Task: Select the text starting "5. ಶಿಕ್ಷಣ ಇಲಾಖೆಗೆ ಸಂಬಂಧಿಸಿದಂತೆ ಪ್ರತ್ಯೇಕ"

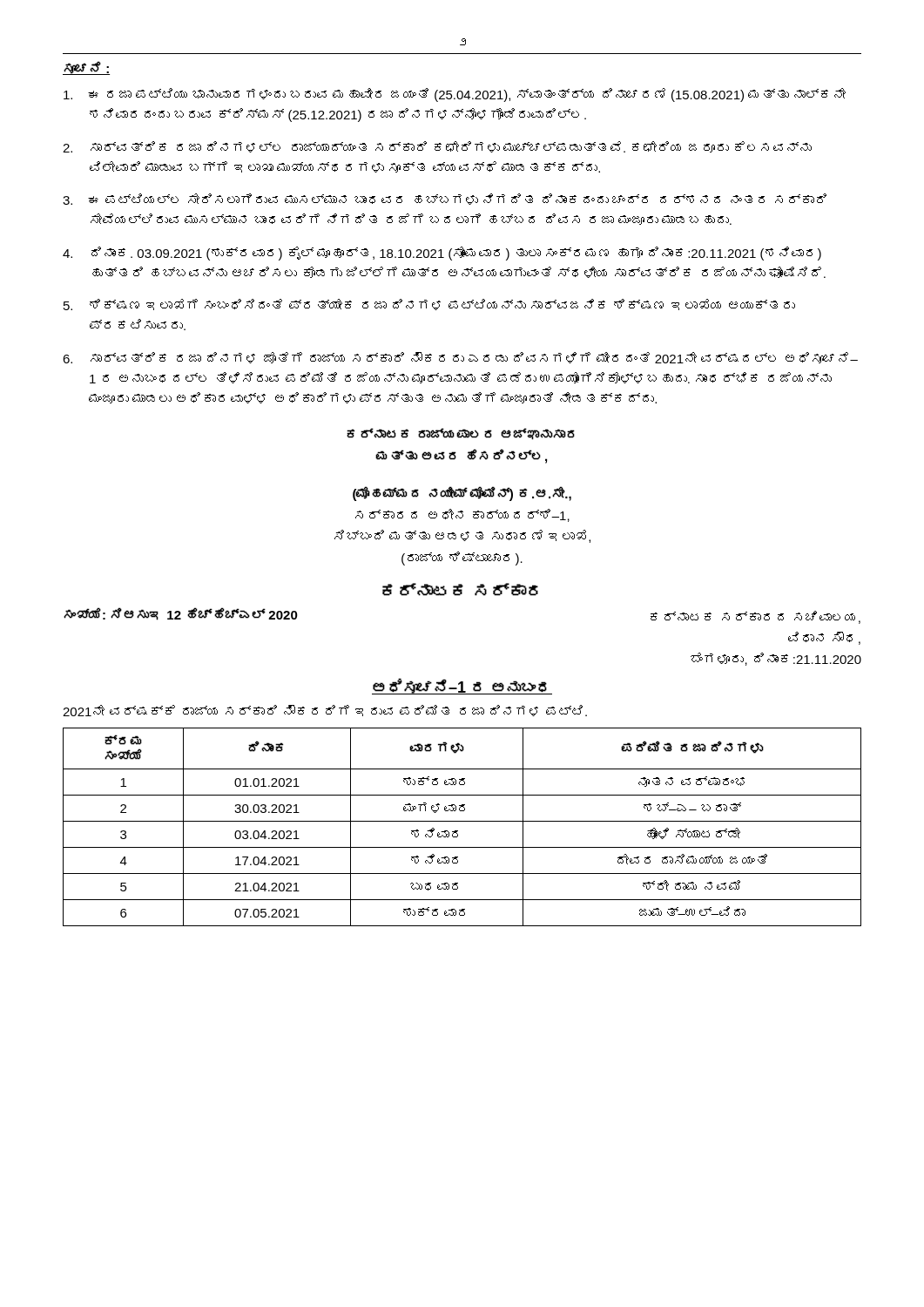Action: click(462, 316)
